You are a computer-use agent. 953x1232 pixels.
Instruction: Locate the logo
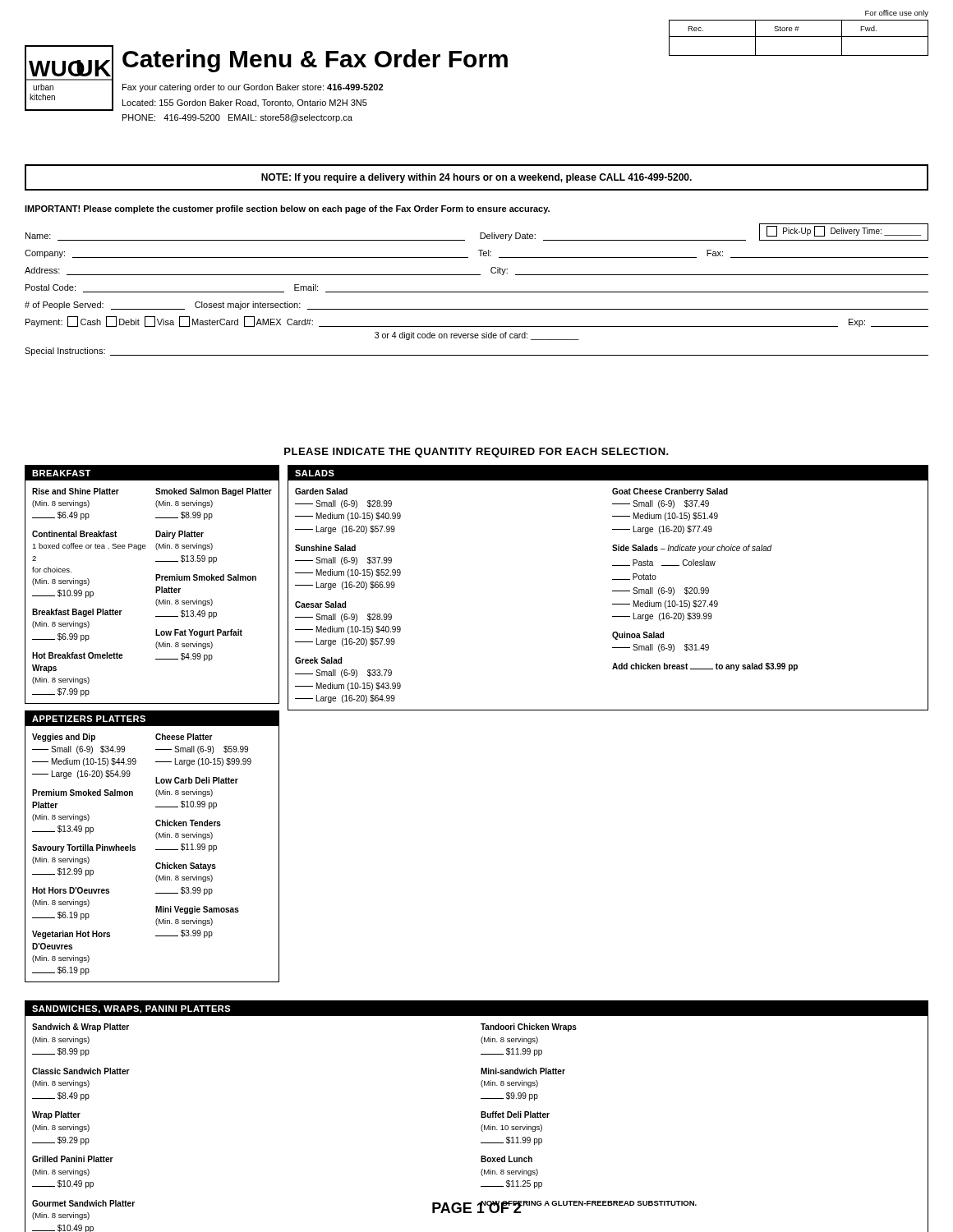[69, 78]
